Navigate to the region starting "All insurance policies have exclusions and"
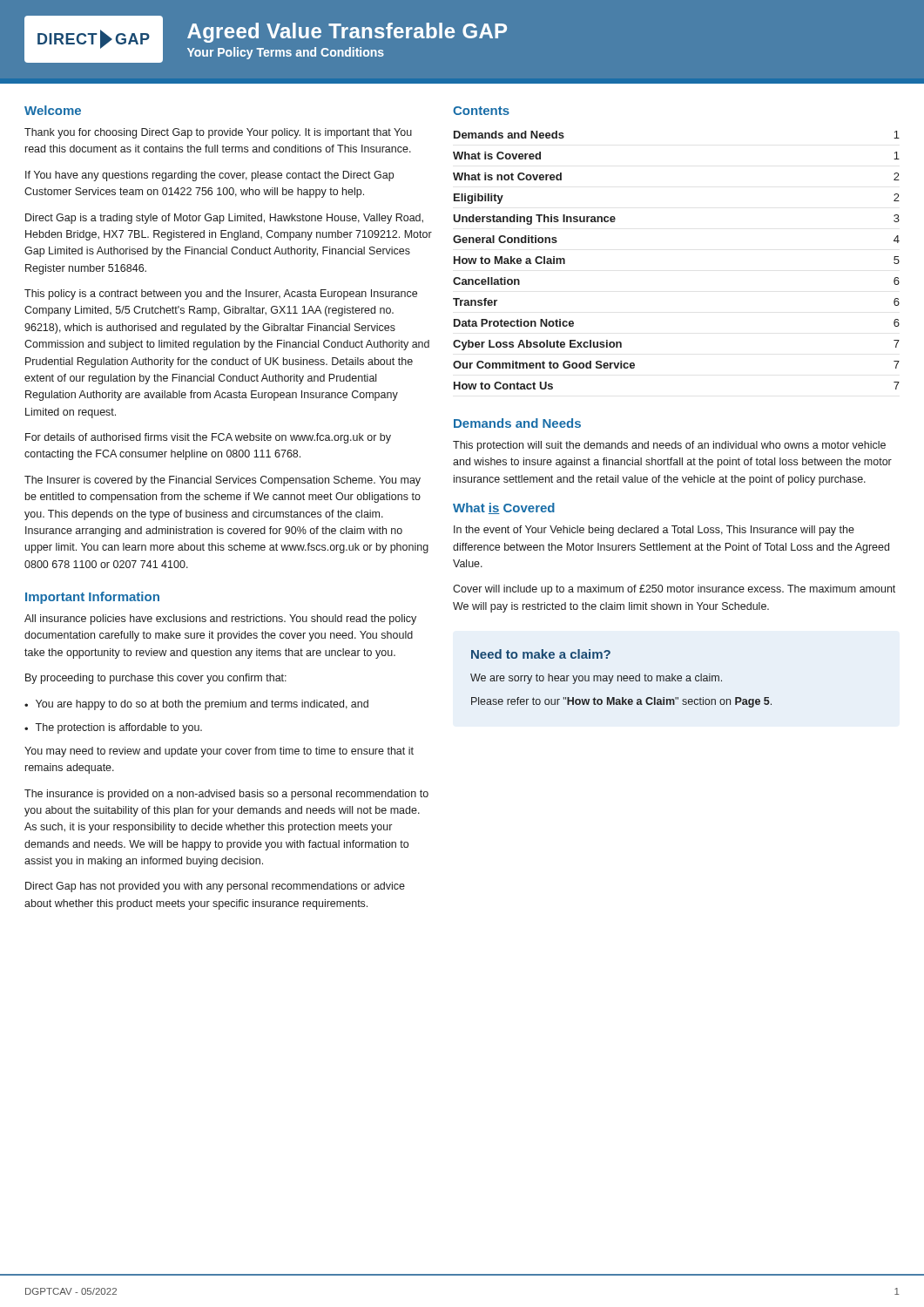This screenshot has height=1307, width=924. click(x=228, y=636)
